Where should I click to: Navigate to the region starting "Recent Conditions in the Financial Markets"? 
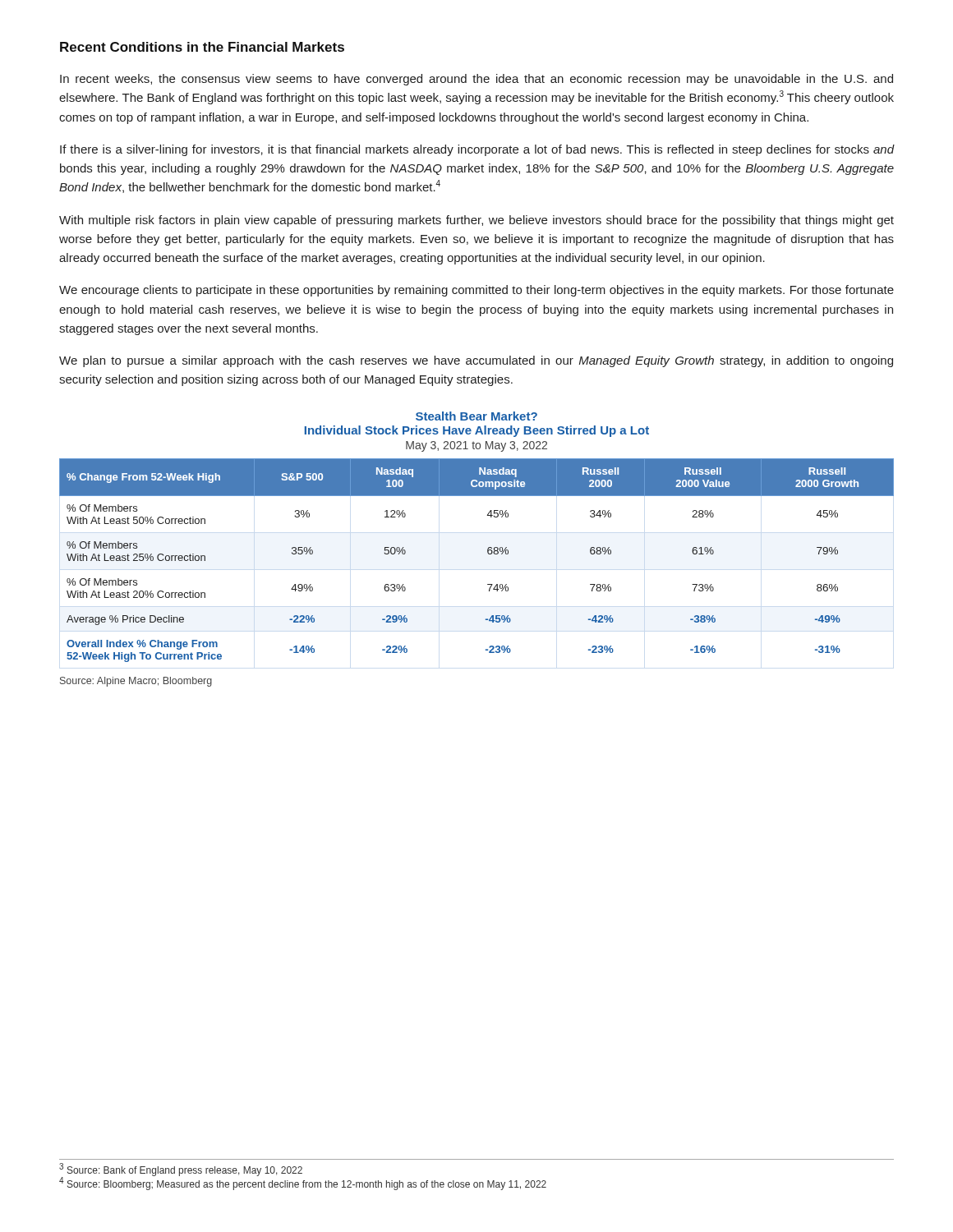coord(202,47)
